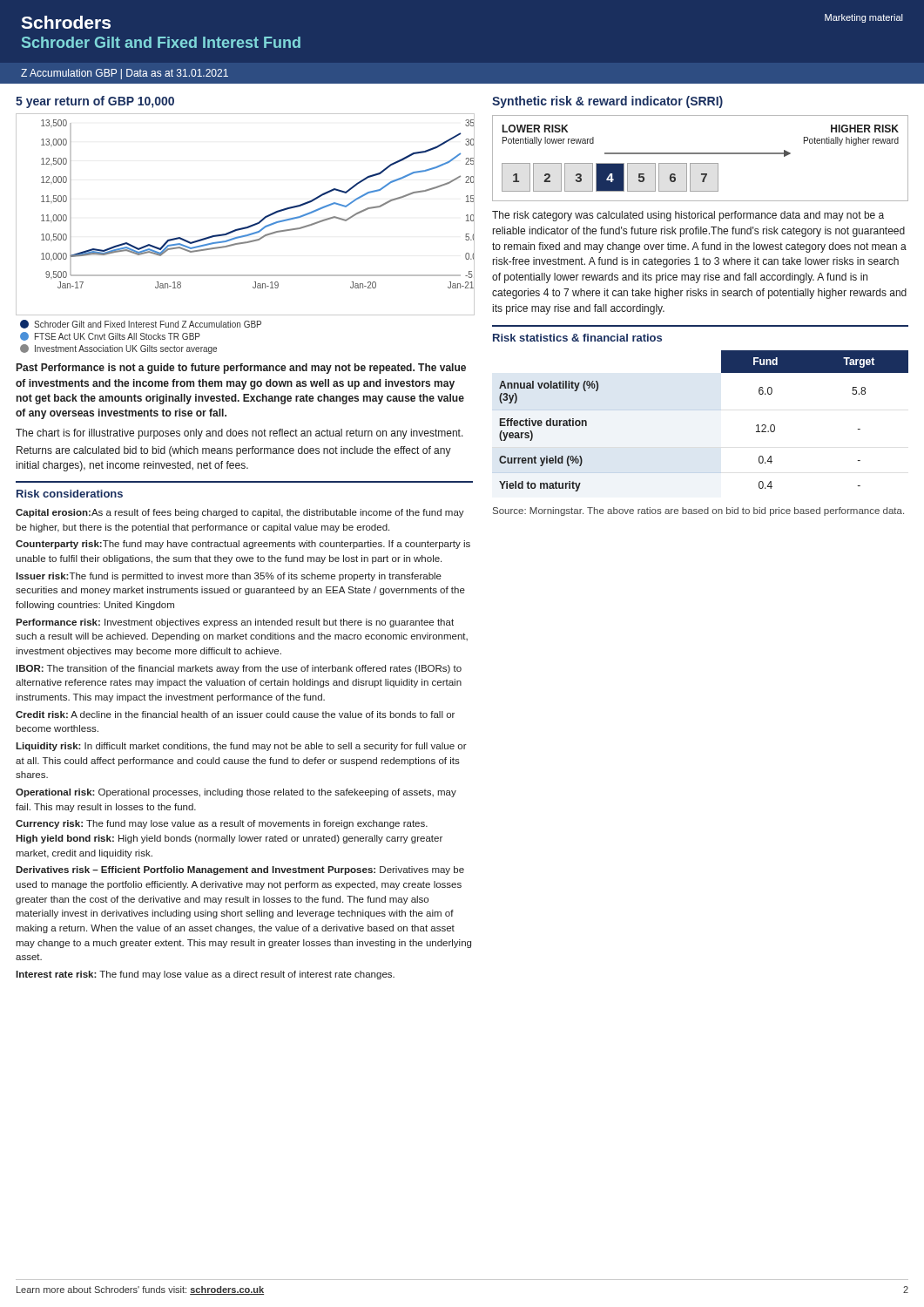Click on the text starting "Credit risk: A"
Image resolution: width=924 pixels, height=1307 pixels.
click(x=235, y=721)
